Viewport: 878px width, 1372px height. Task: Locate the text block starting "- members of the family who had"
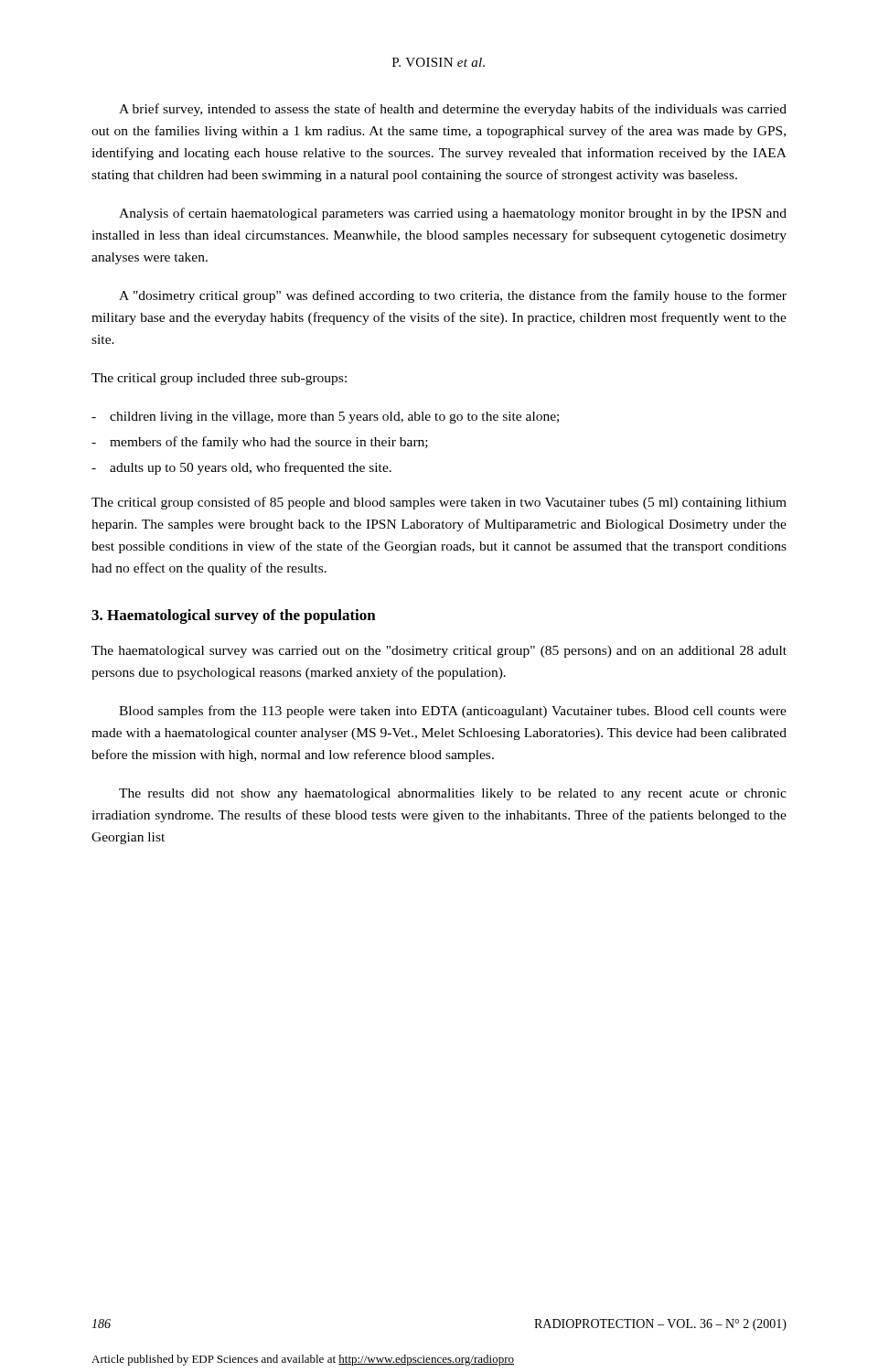pos(260,442)
